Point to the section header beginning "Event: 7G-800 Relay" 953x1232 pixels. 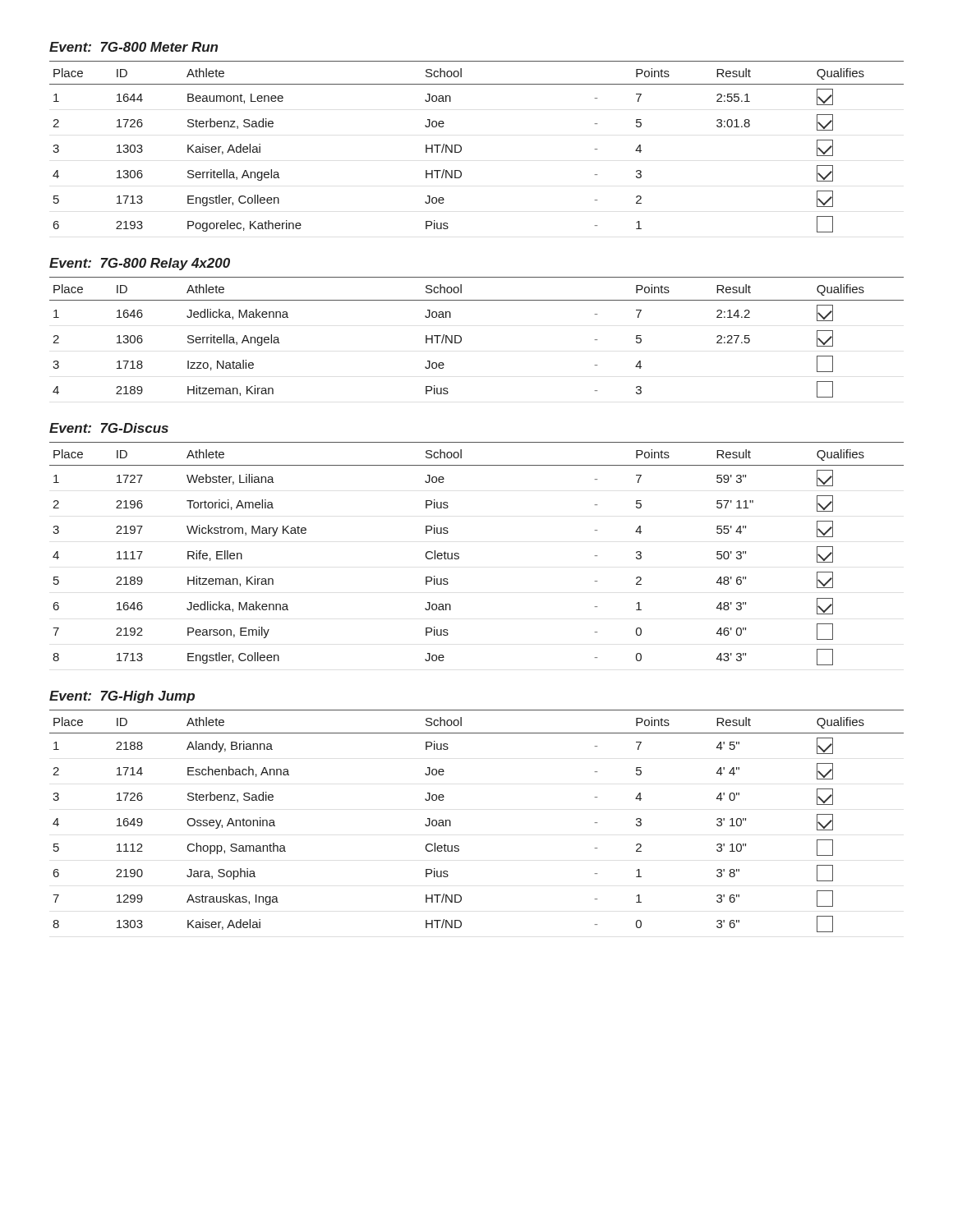click(x=140, y=263)
